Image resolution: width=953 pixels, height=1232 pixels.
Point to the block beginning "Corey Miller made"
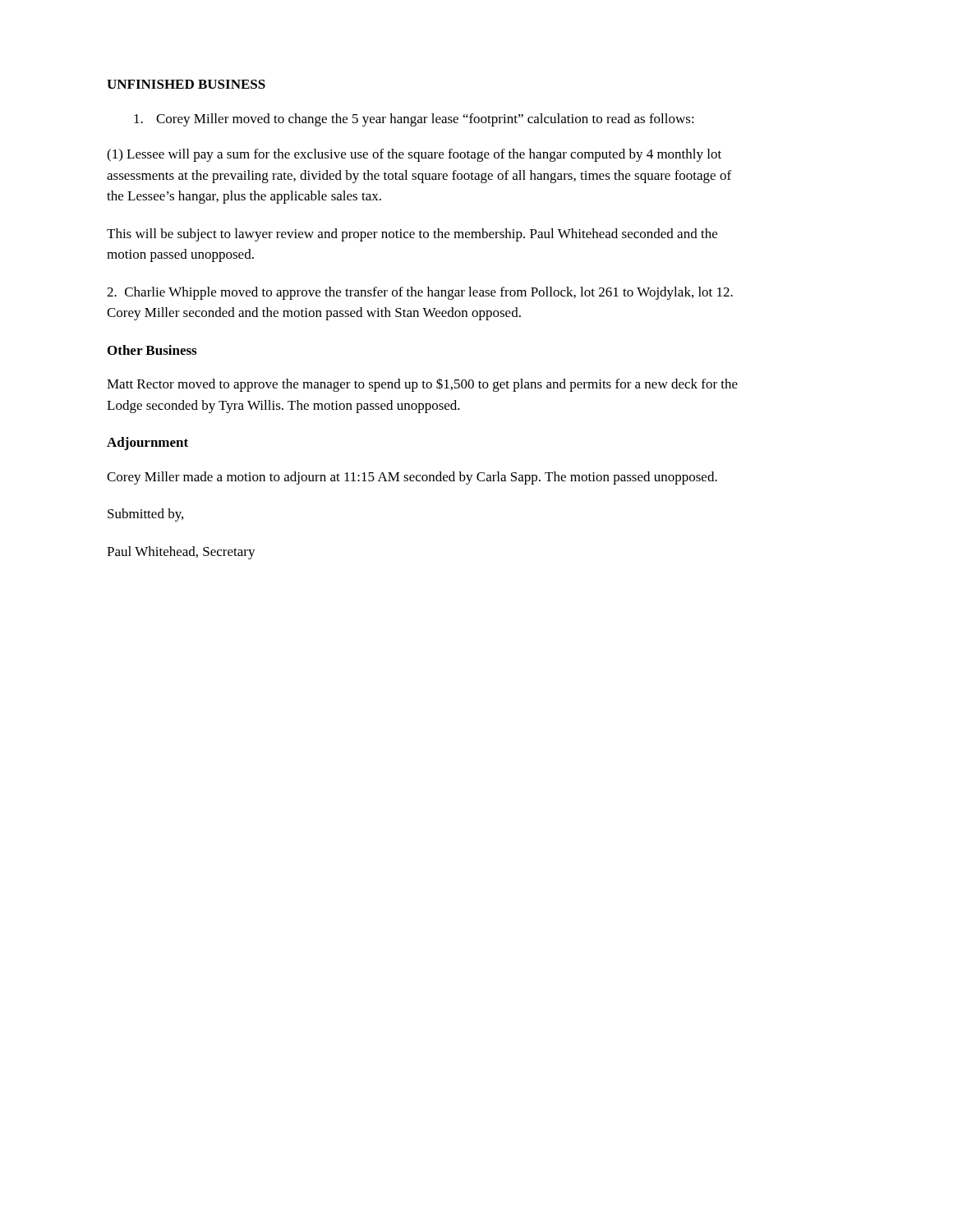(412, 476)
